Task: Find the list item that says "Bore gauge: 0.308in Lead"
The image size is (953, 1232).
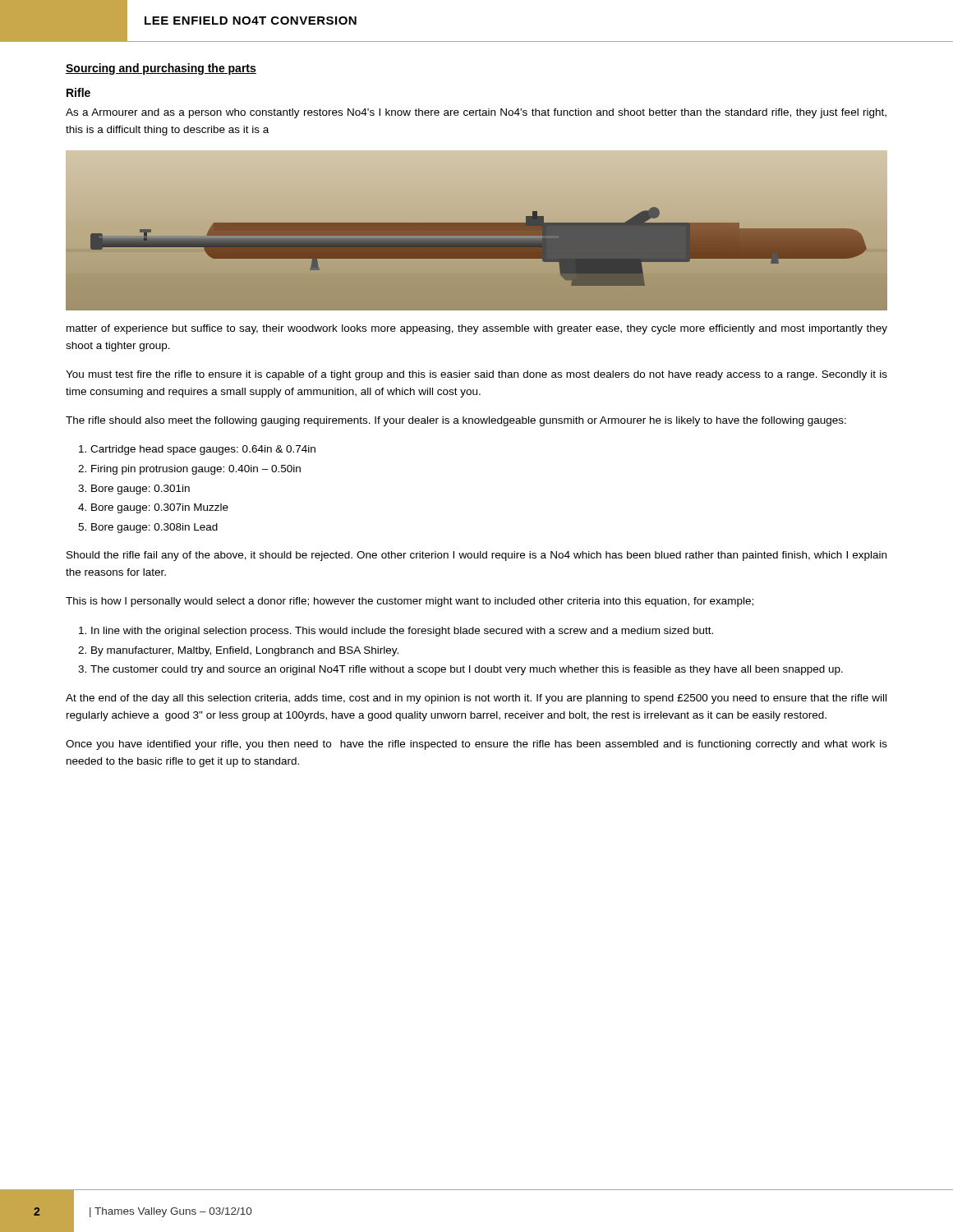Action: tap(154, 527)
